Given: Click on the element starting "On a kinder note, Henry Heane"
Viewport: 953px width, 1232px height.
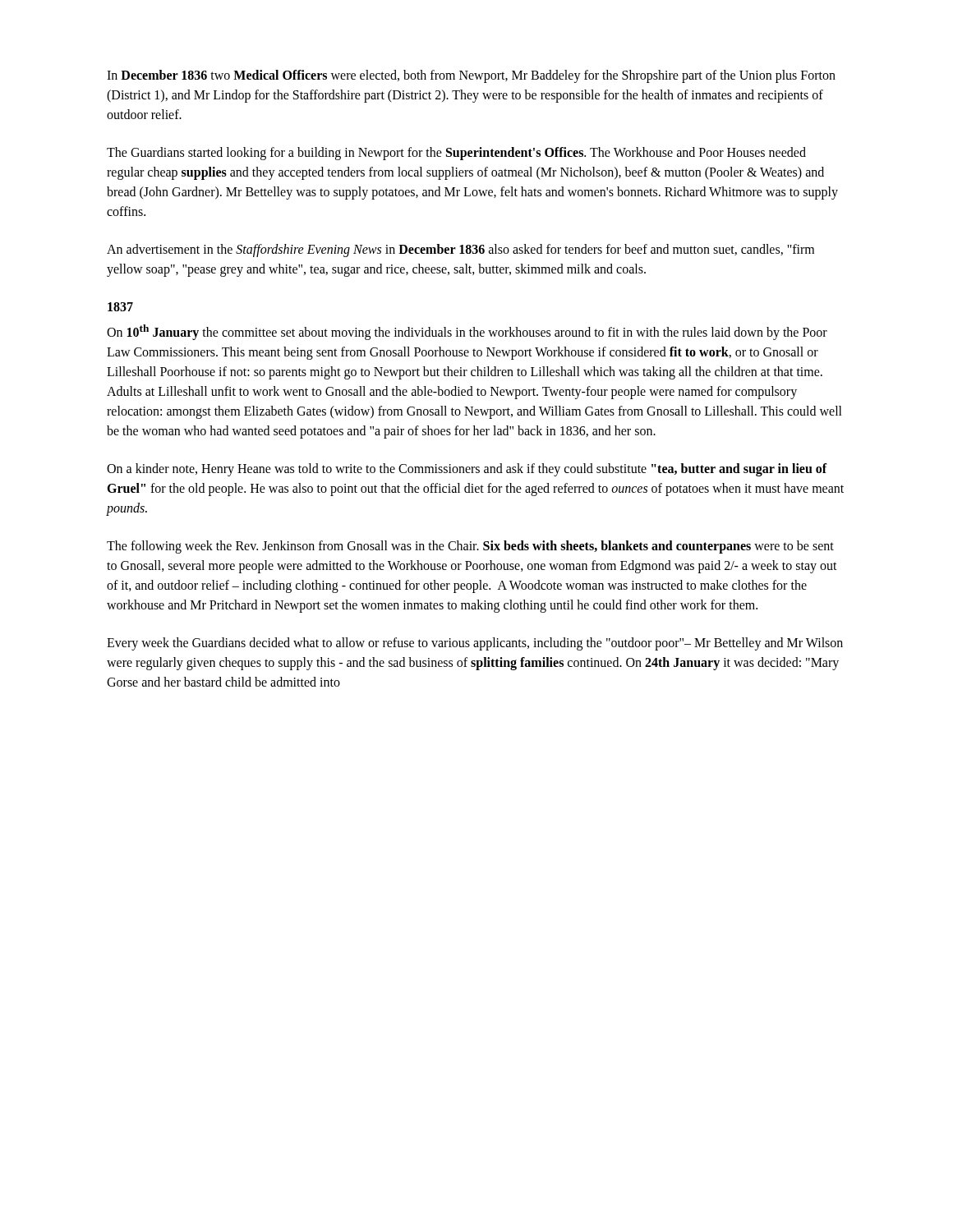Looking at the screenshot, I should point(475,489).
